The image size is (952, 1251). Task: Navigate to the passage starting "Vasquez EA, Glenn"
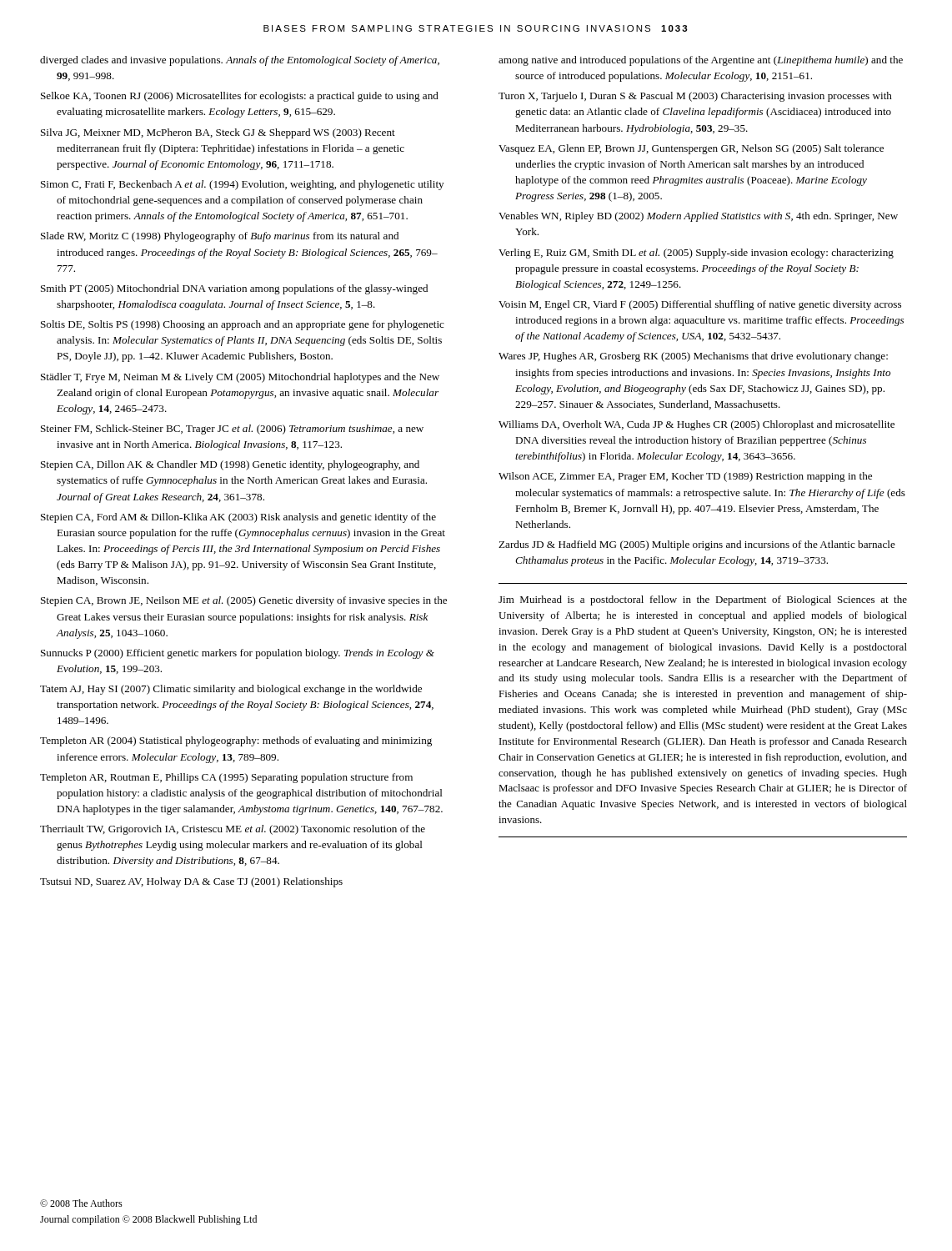click(x=691, y=172)
